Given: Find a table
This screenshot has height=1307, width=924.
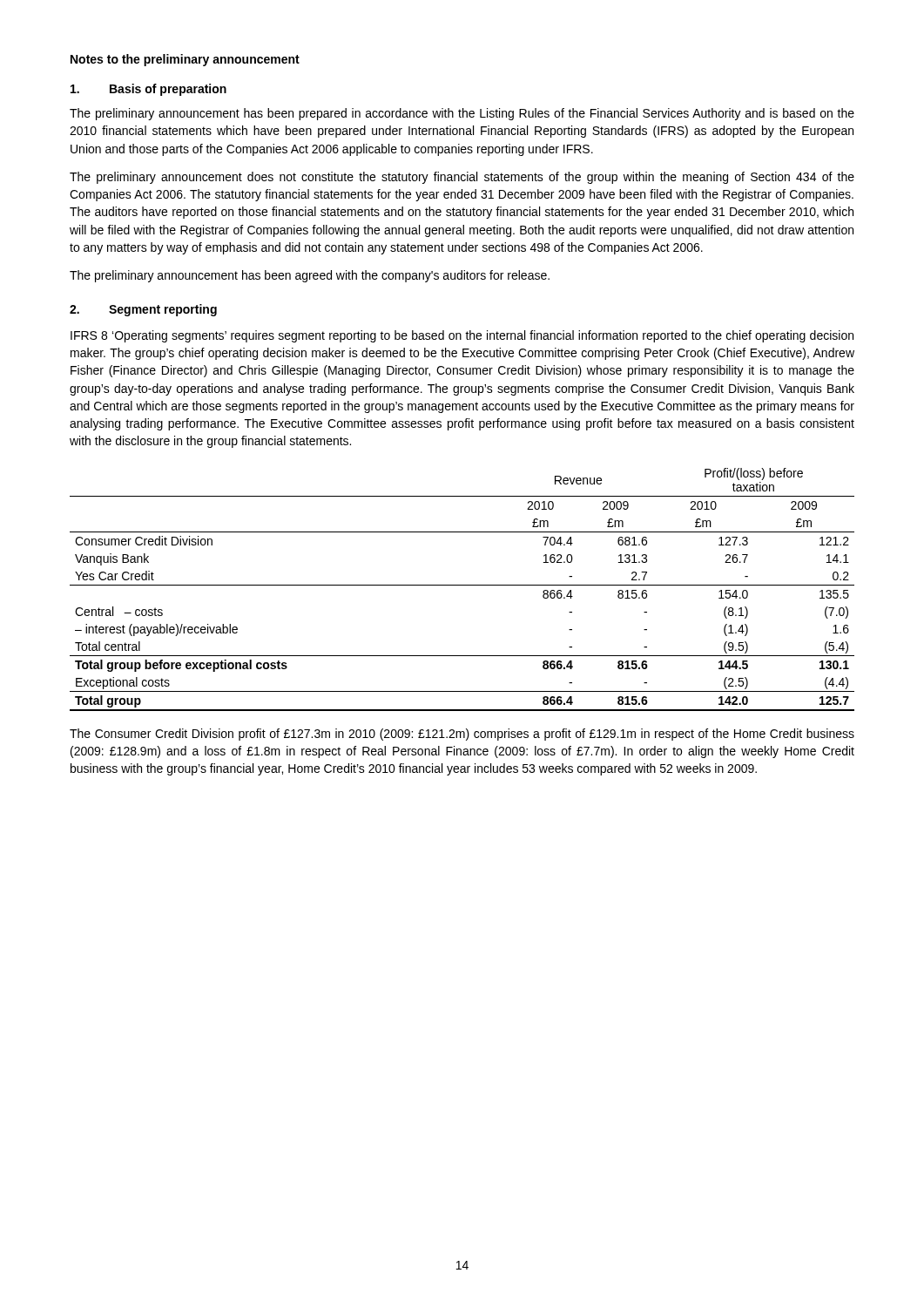Looking at the screenshot, I should click(462, 587).
